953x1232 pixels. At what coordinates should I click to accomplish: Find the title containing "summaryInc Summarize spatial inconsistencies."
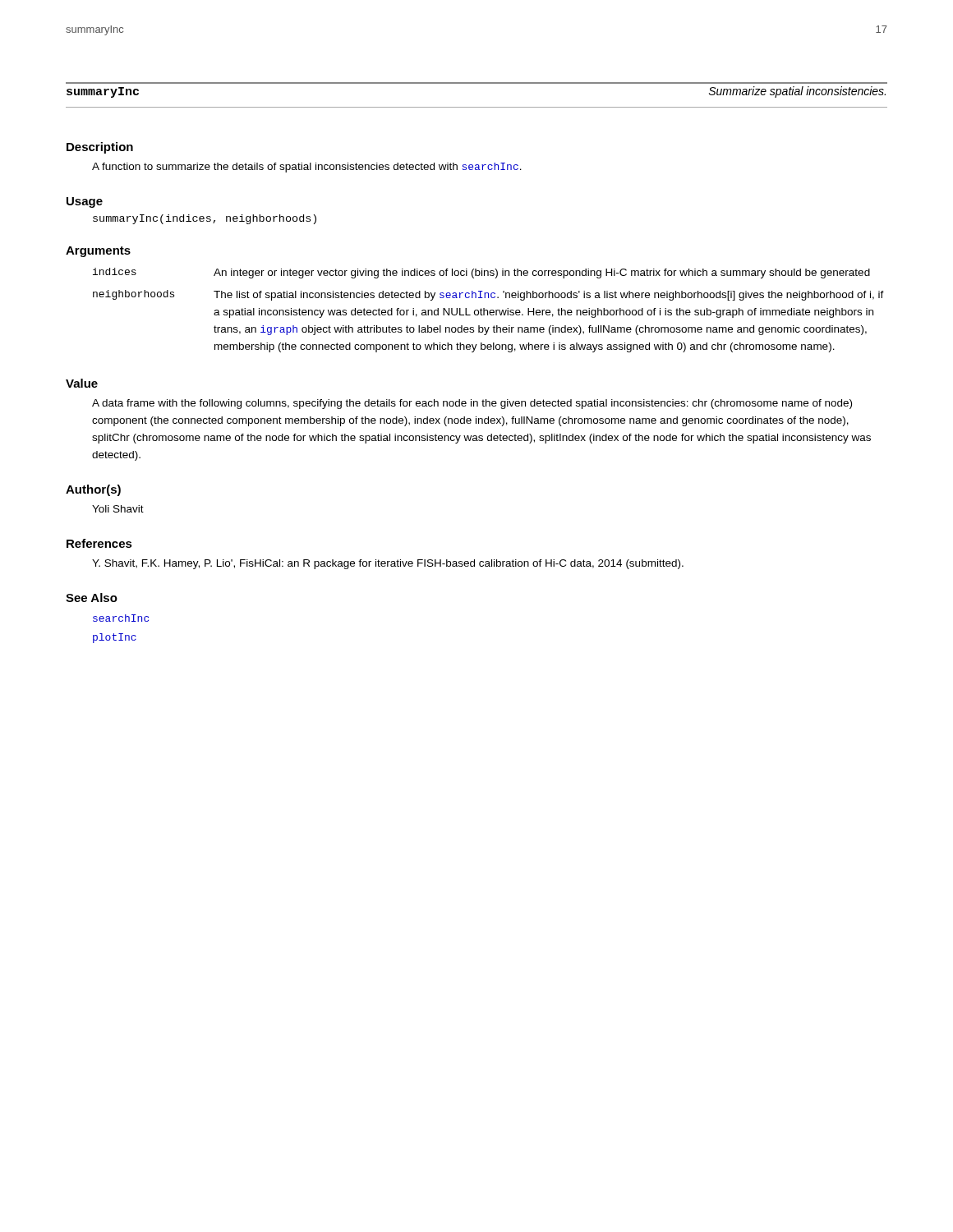click(x=476, y=92)
